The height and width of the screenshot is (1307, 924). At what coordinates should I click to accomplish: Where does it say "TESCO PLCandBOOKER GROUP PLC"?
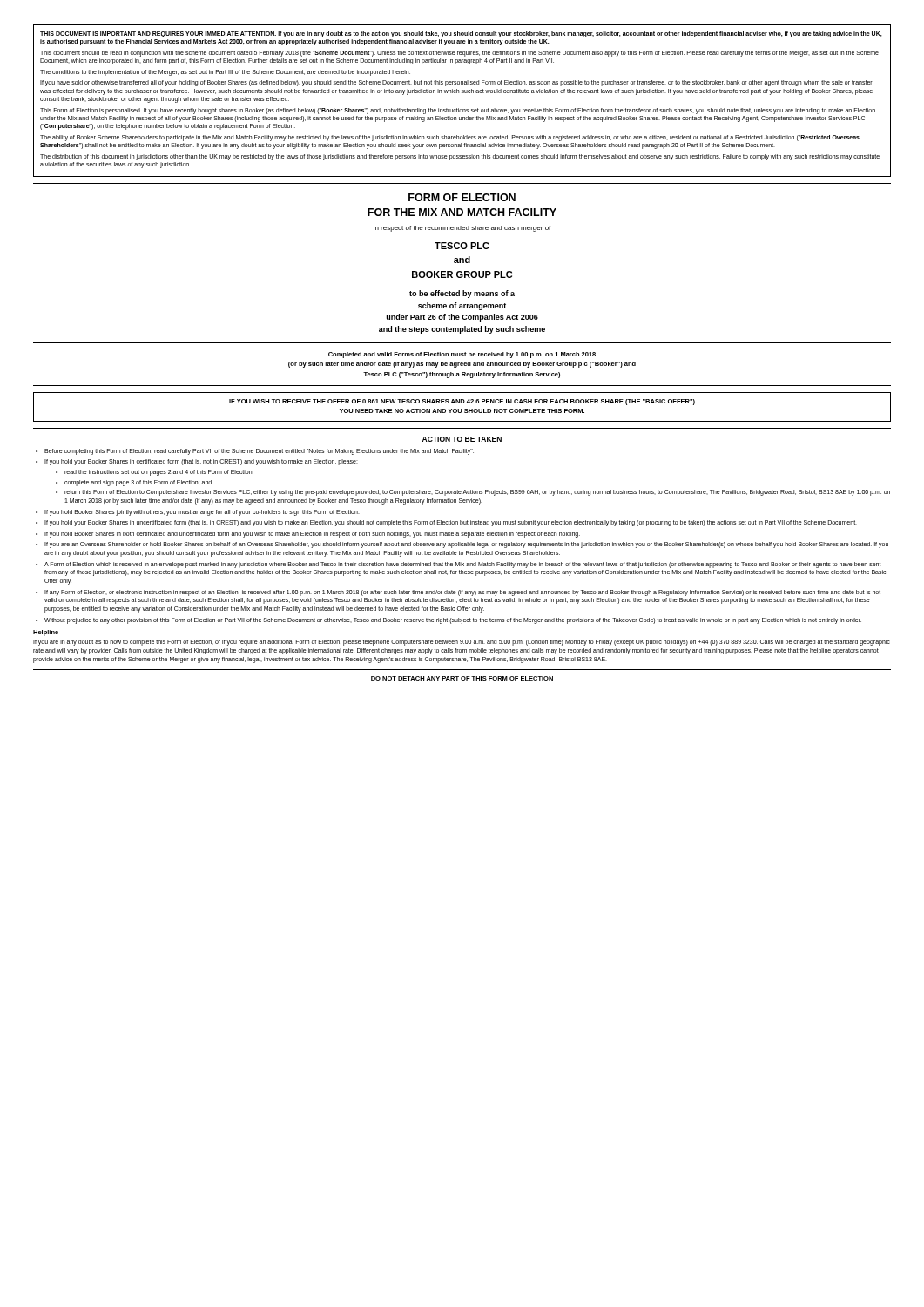[462, 260]
